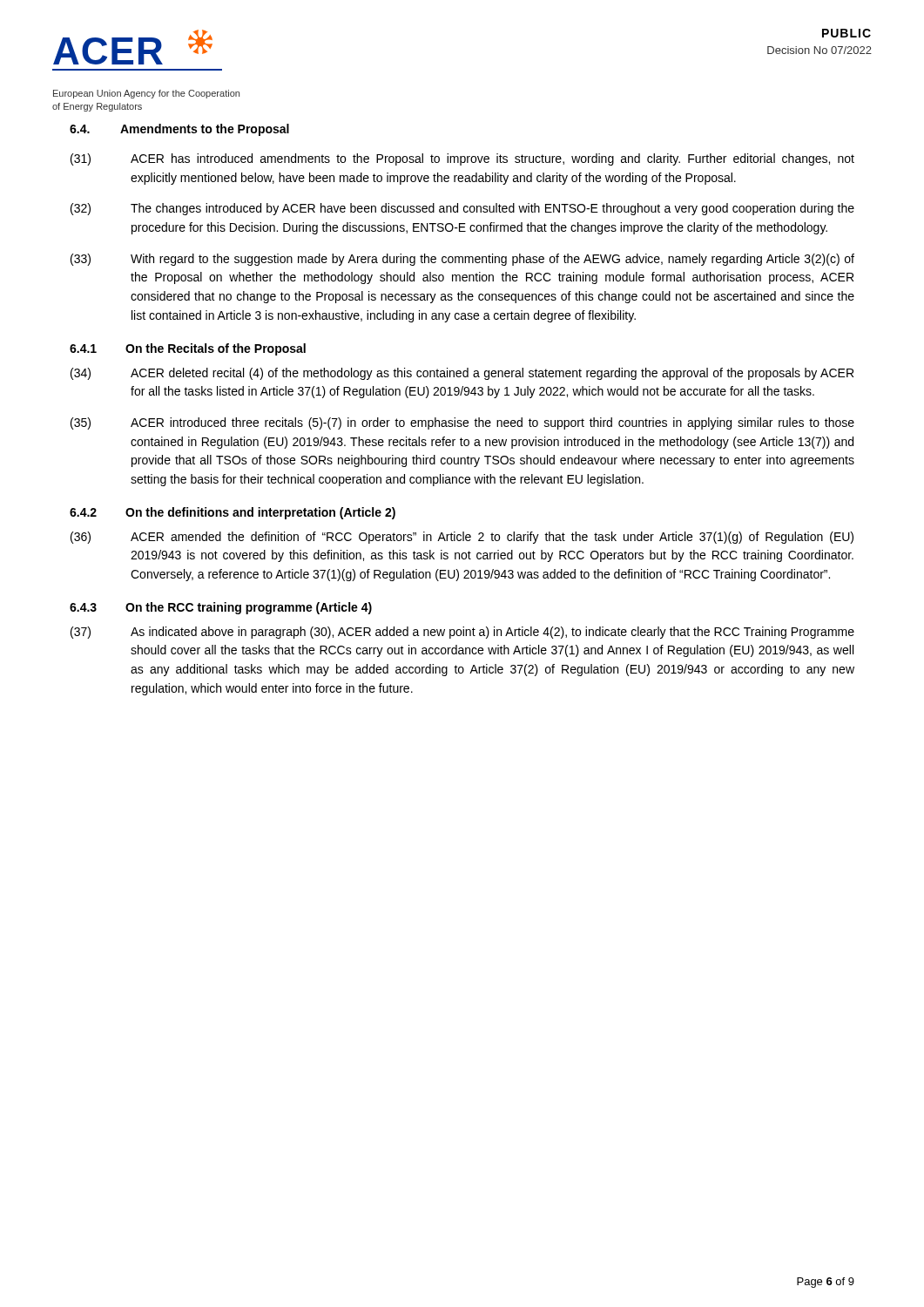
Task: Find the region starting "6.4.1 On the Recitals of the Proposal"
Action: coord(188,348)
